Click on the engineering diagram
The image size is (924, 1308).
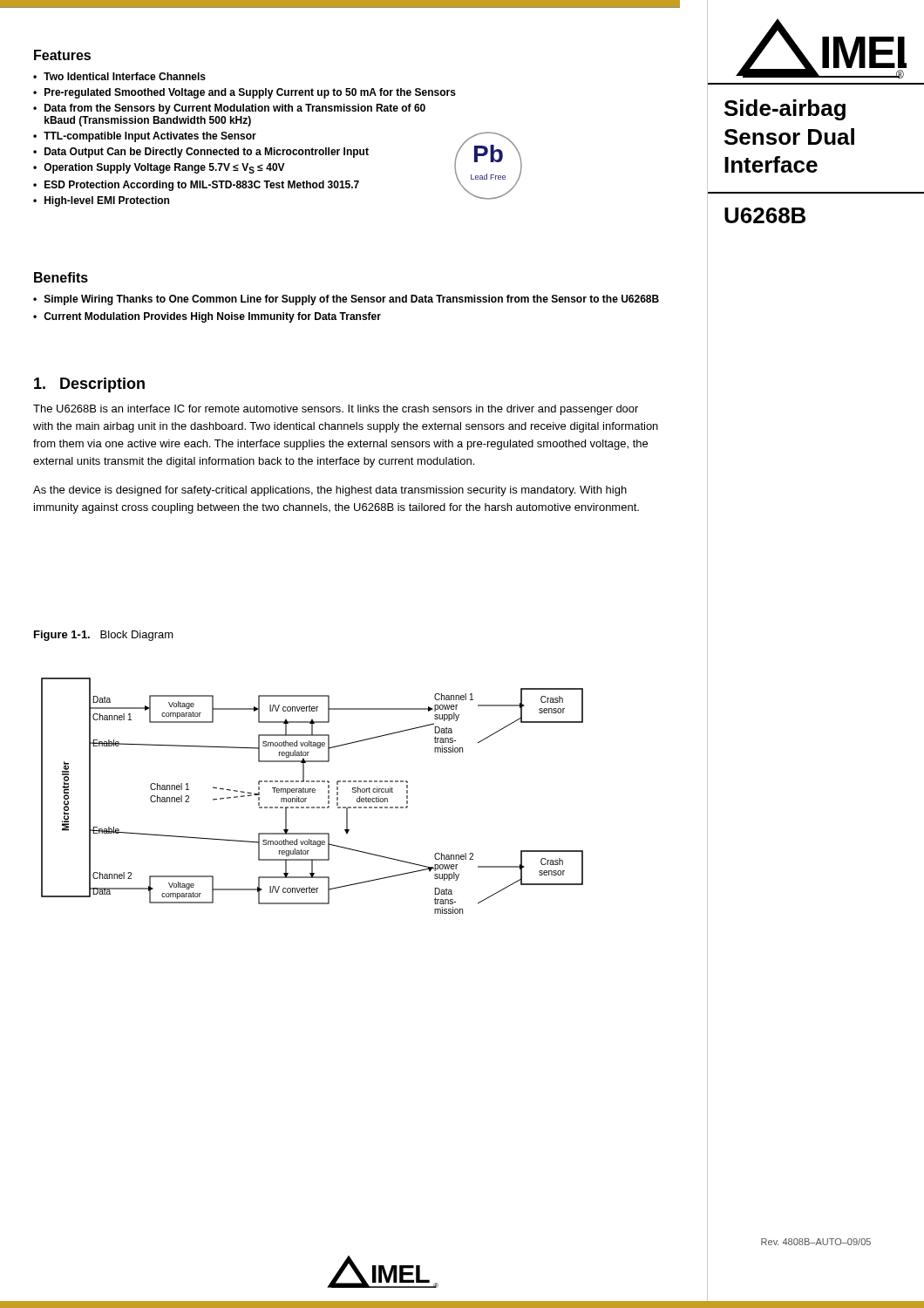pos(347,789)
